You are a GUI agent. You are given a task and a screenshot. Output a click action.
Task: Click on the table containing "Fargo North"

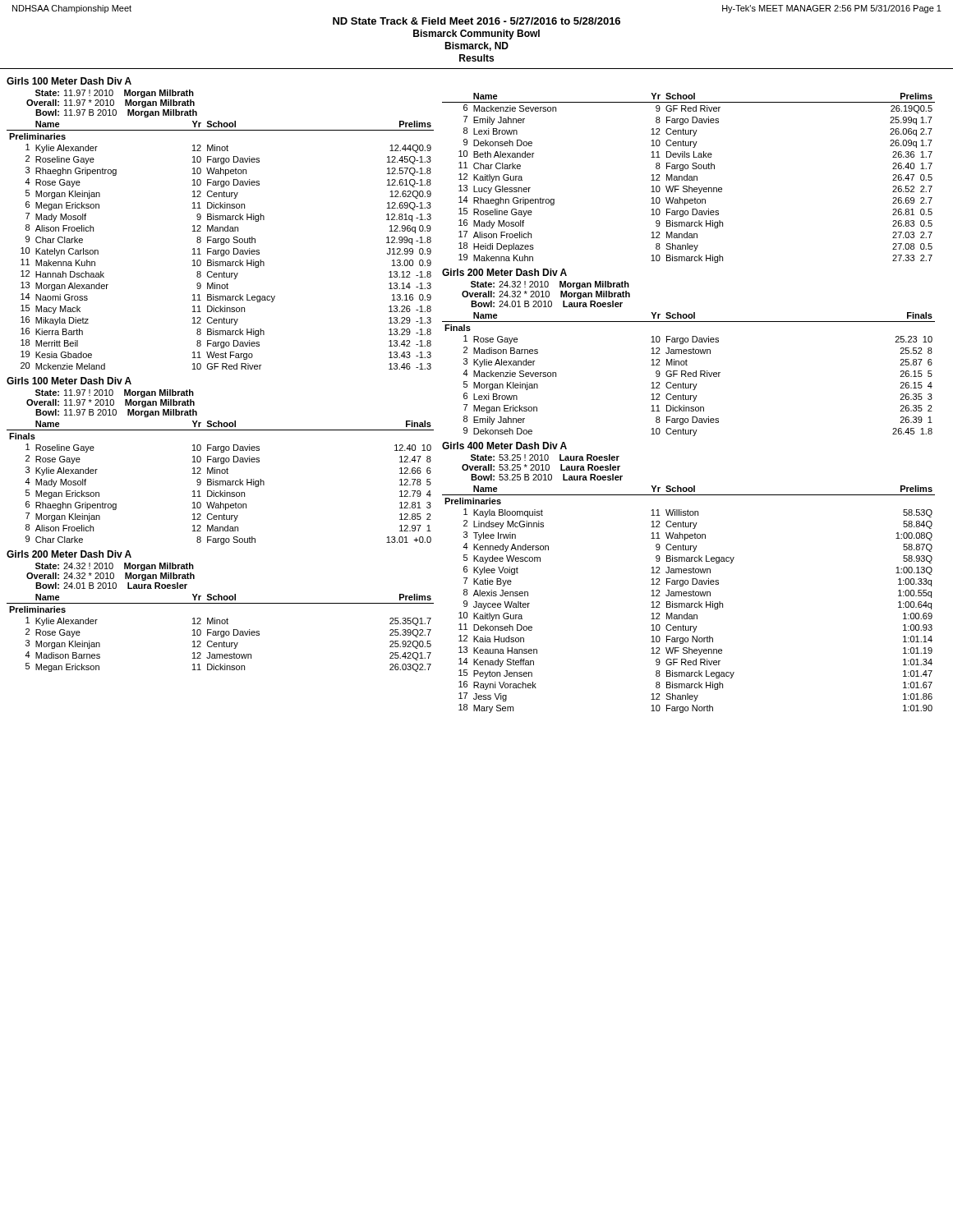(688, 598)
